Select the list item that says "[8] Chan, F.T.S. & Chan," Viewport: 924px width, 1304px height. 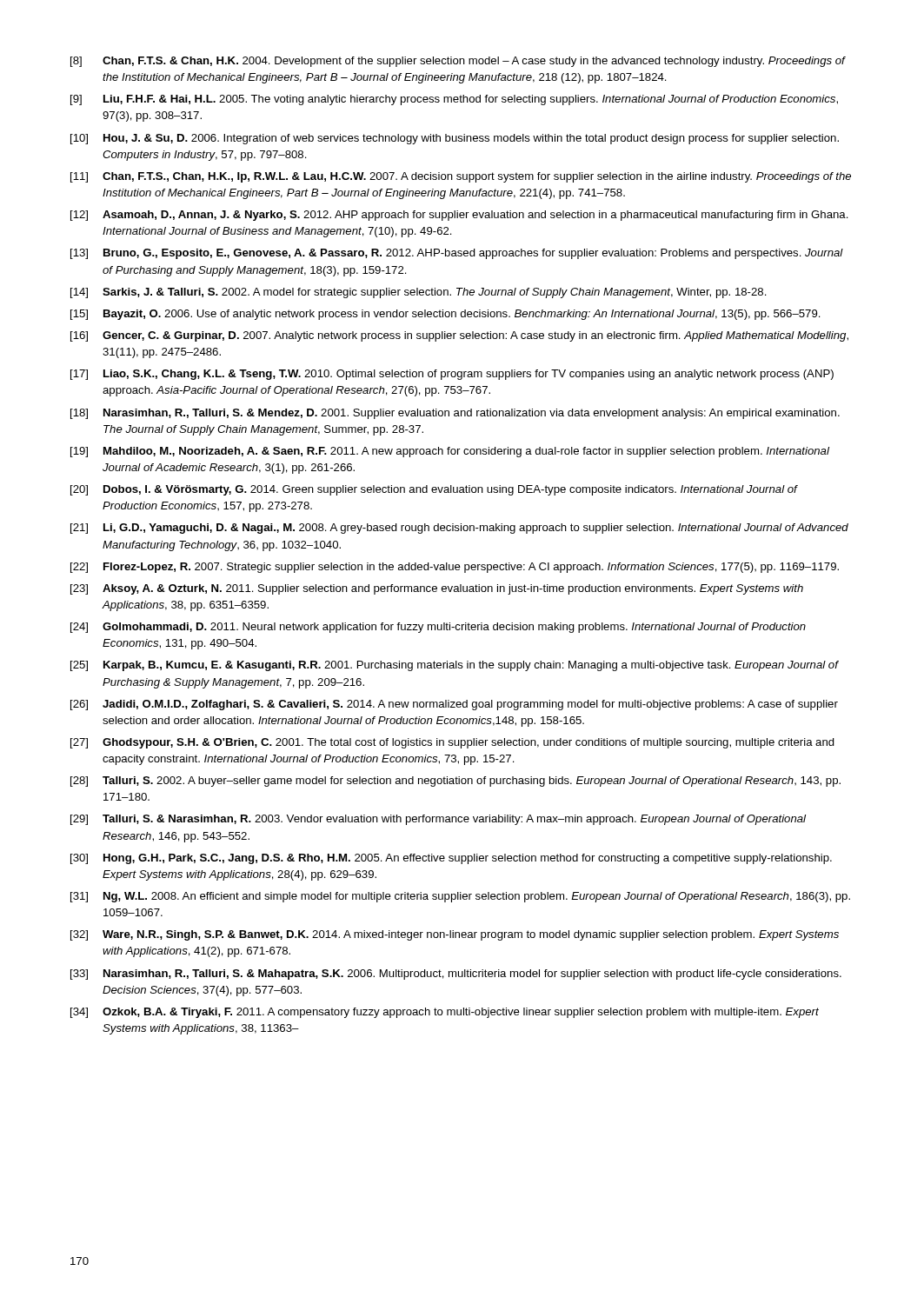(462, 69)
